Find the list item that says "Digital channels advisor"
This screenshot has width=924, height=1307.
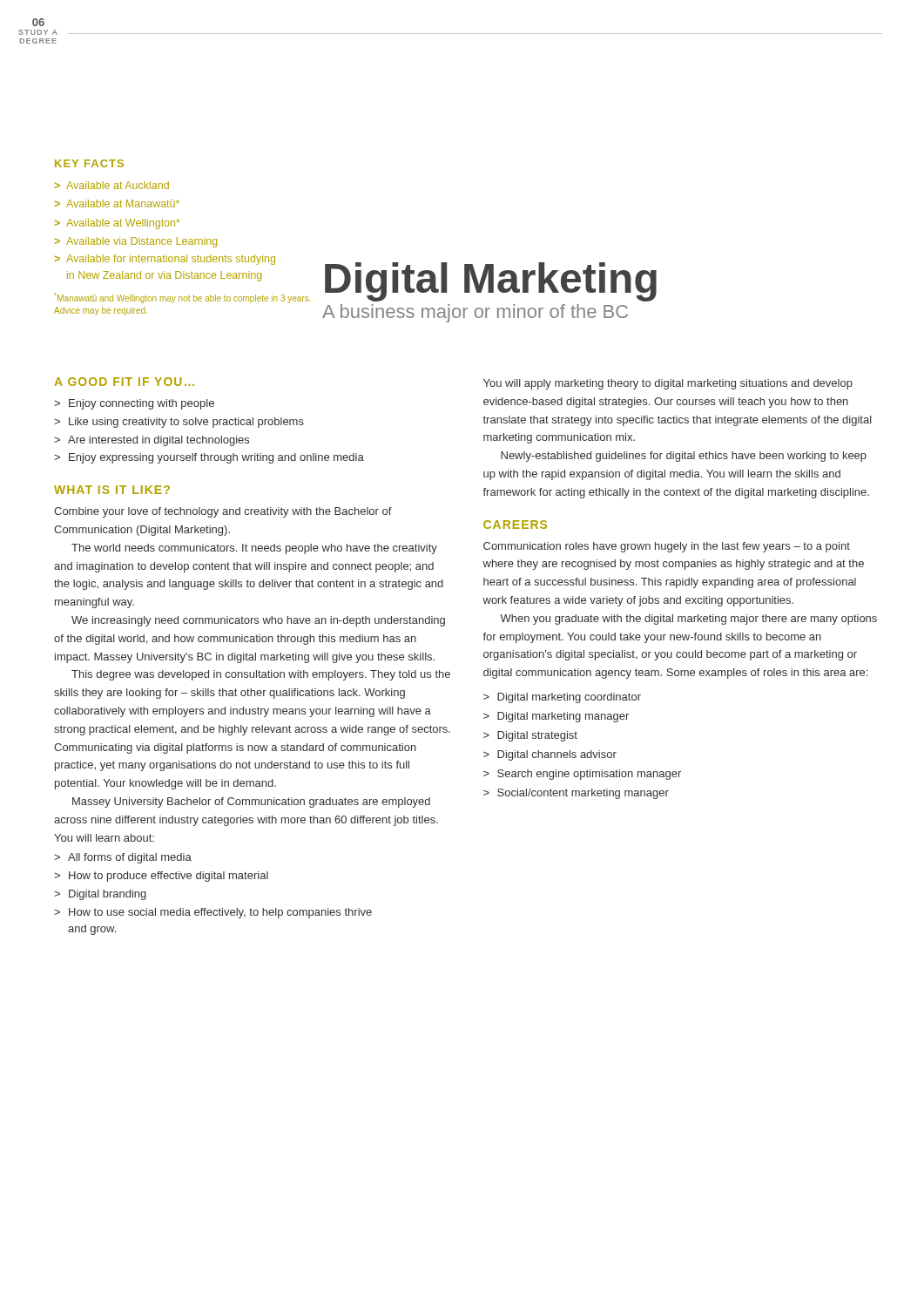557,754
